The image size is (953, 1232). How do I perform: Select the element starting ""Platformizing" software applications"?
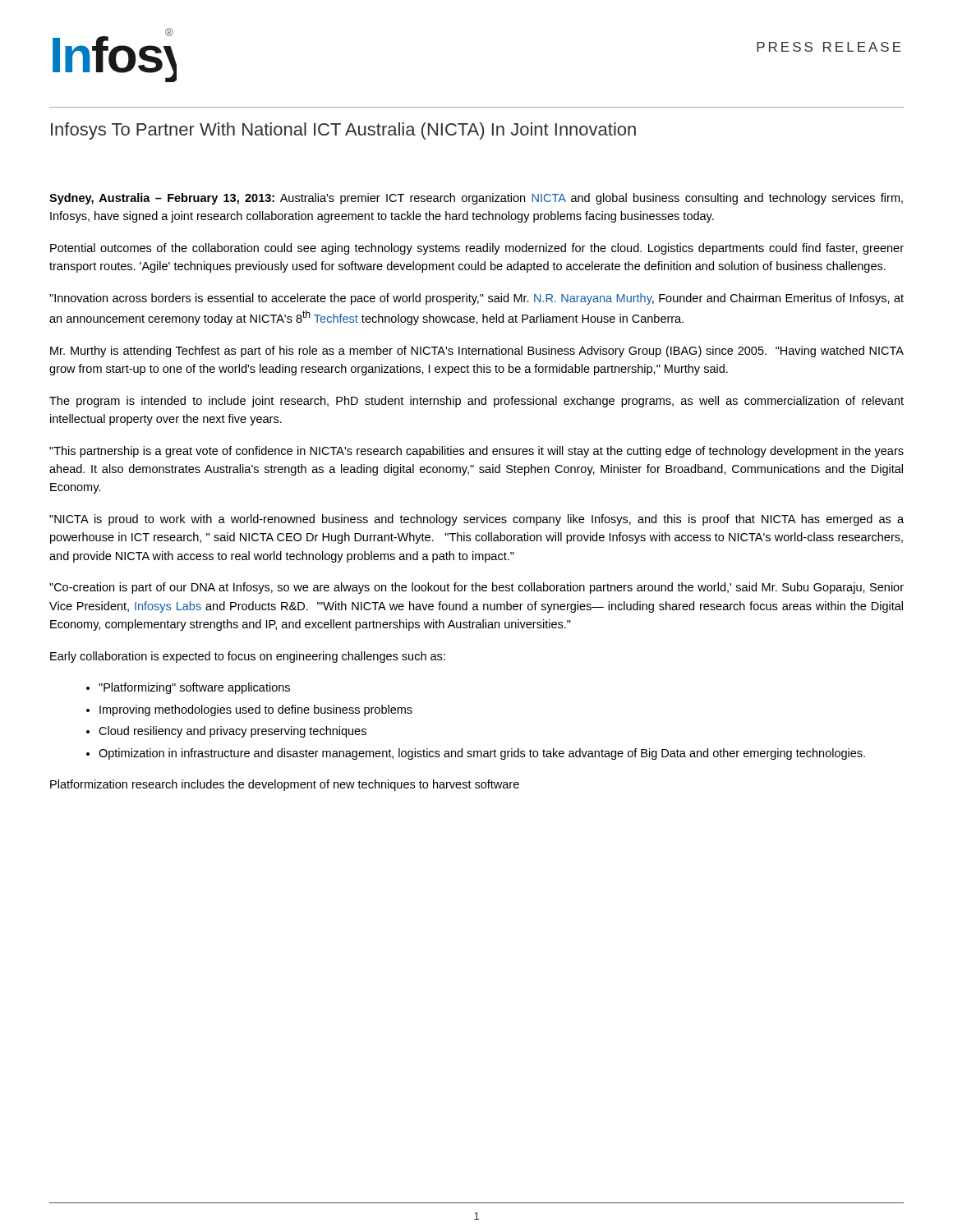[195, 688]
